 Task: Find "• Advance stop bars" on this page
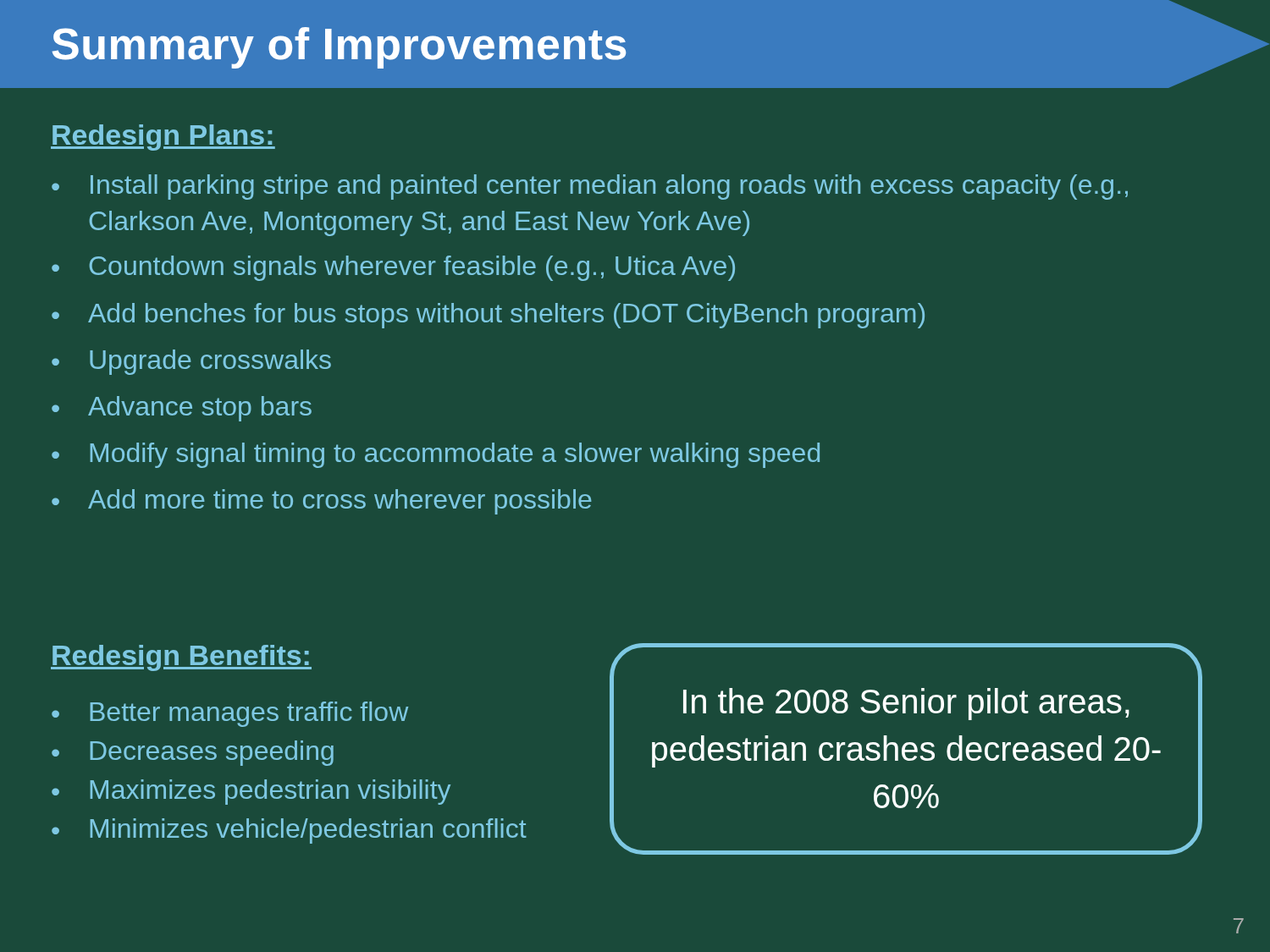pos(182,407)
